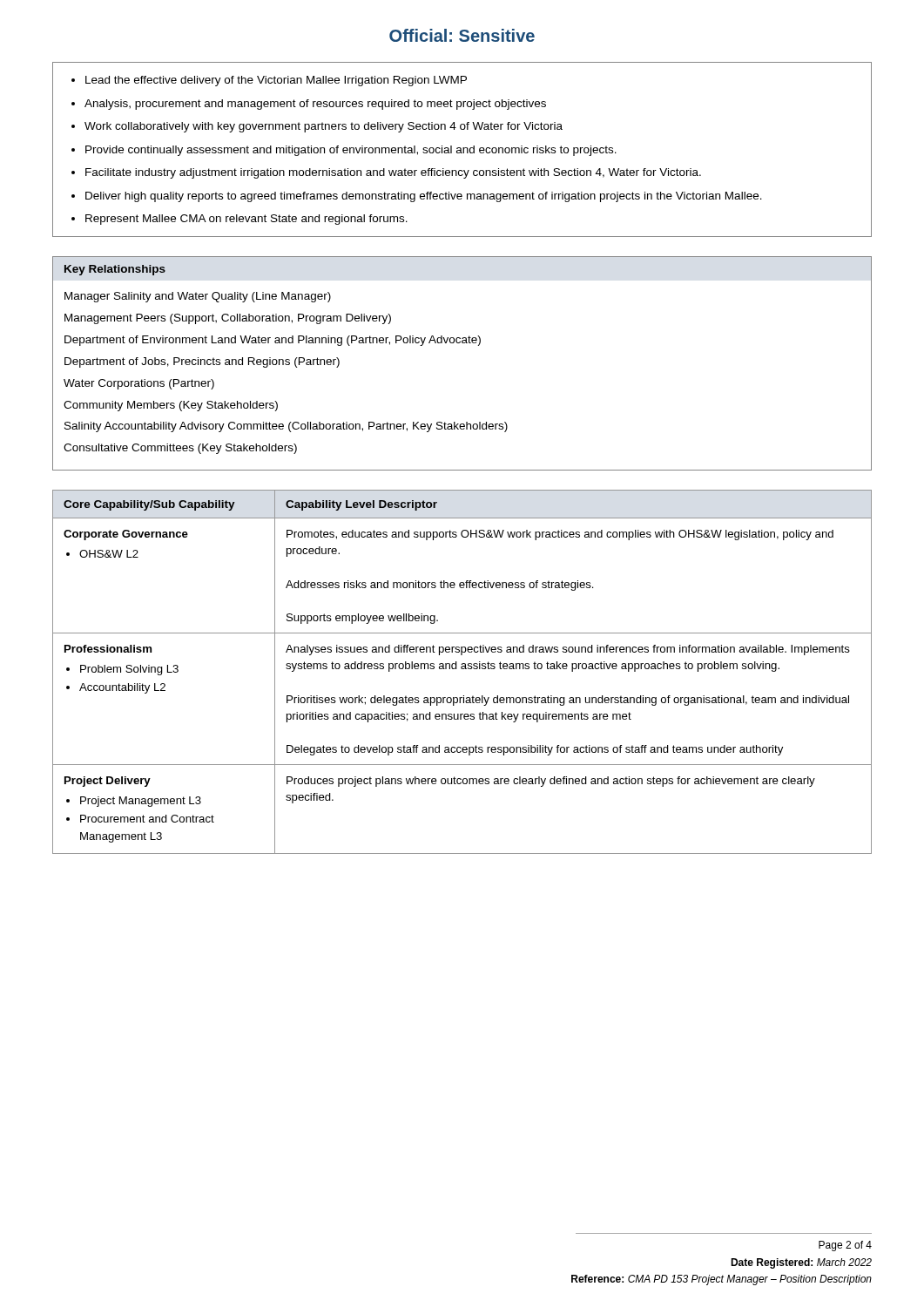The image size is (924, 1307).
Task: Click on the passage starting "Key Relationships"
Action: coord(115,269)
